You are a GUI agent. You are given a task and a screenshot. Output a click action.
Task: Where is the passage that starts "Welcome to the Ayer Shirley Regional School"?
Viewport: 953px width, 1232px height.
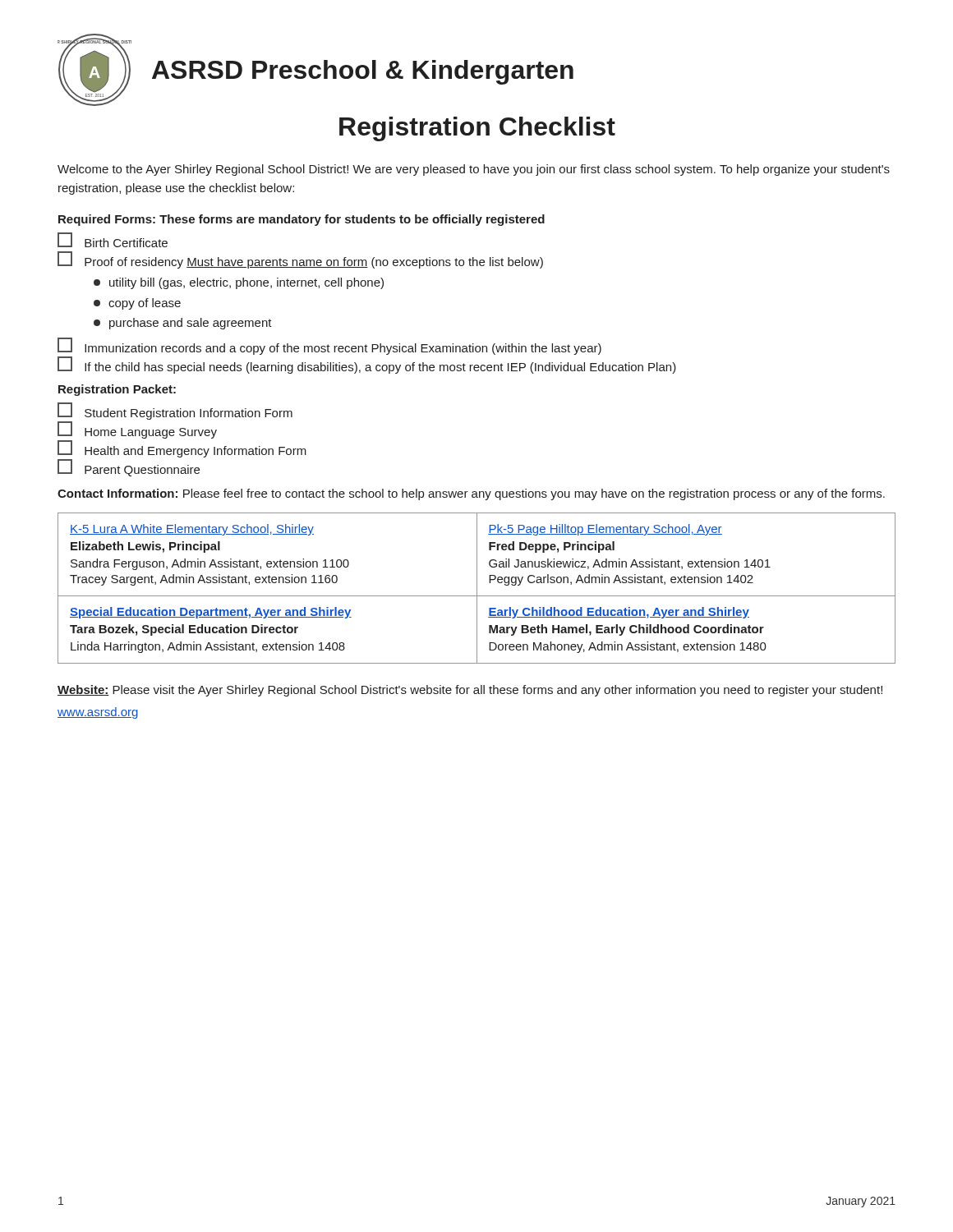[474, 178]
